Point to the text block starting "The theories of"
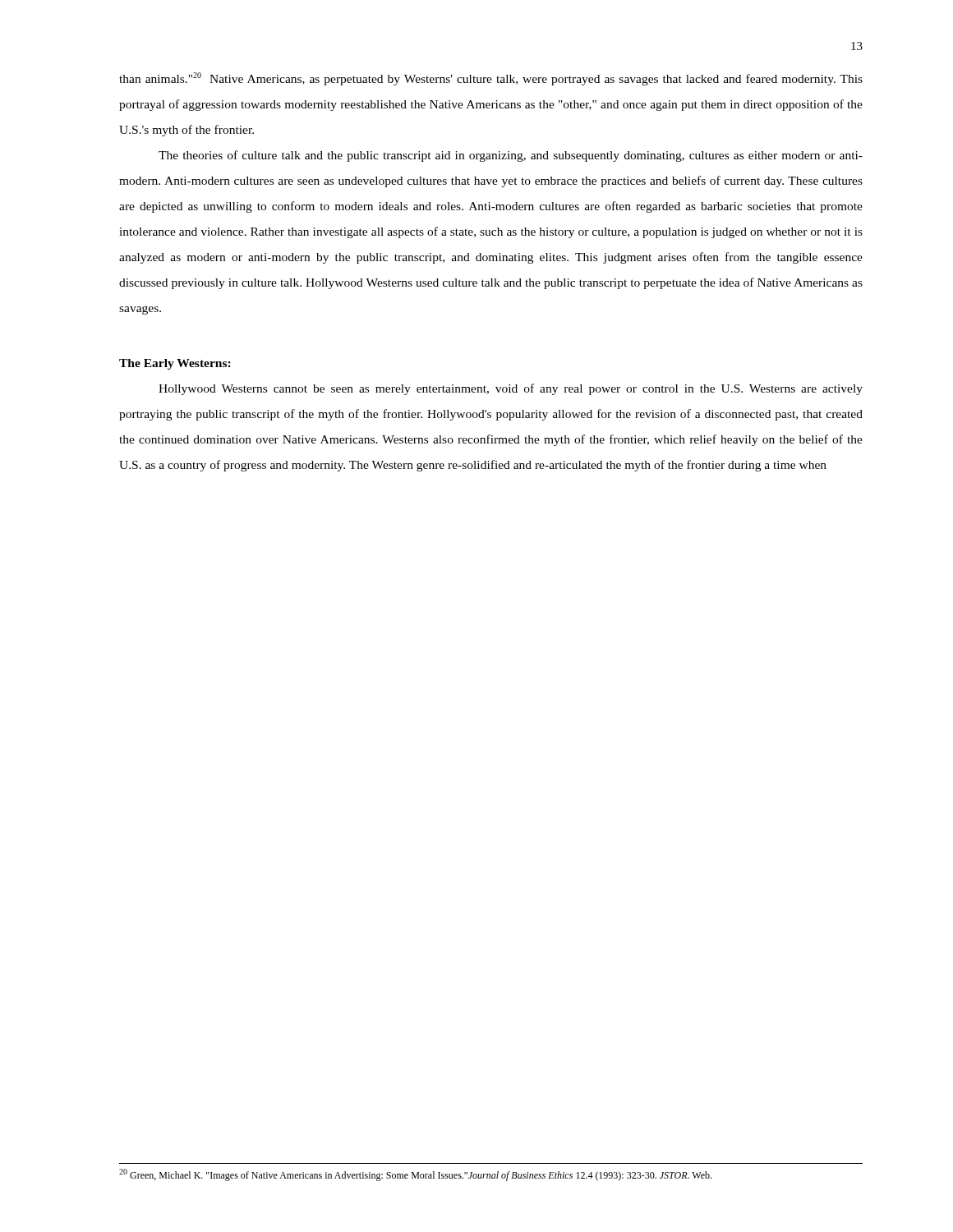Viewport: 953px width, 1232px height. (x=491, y=231)
